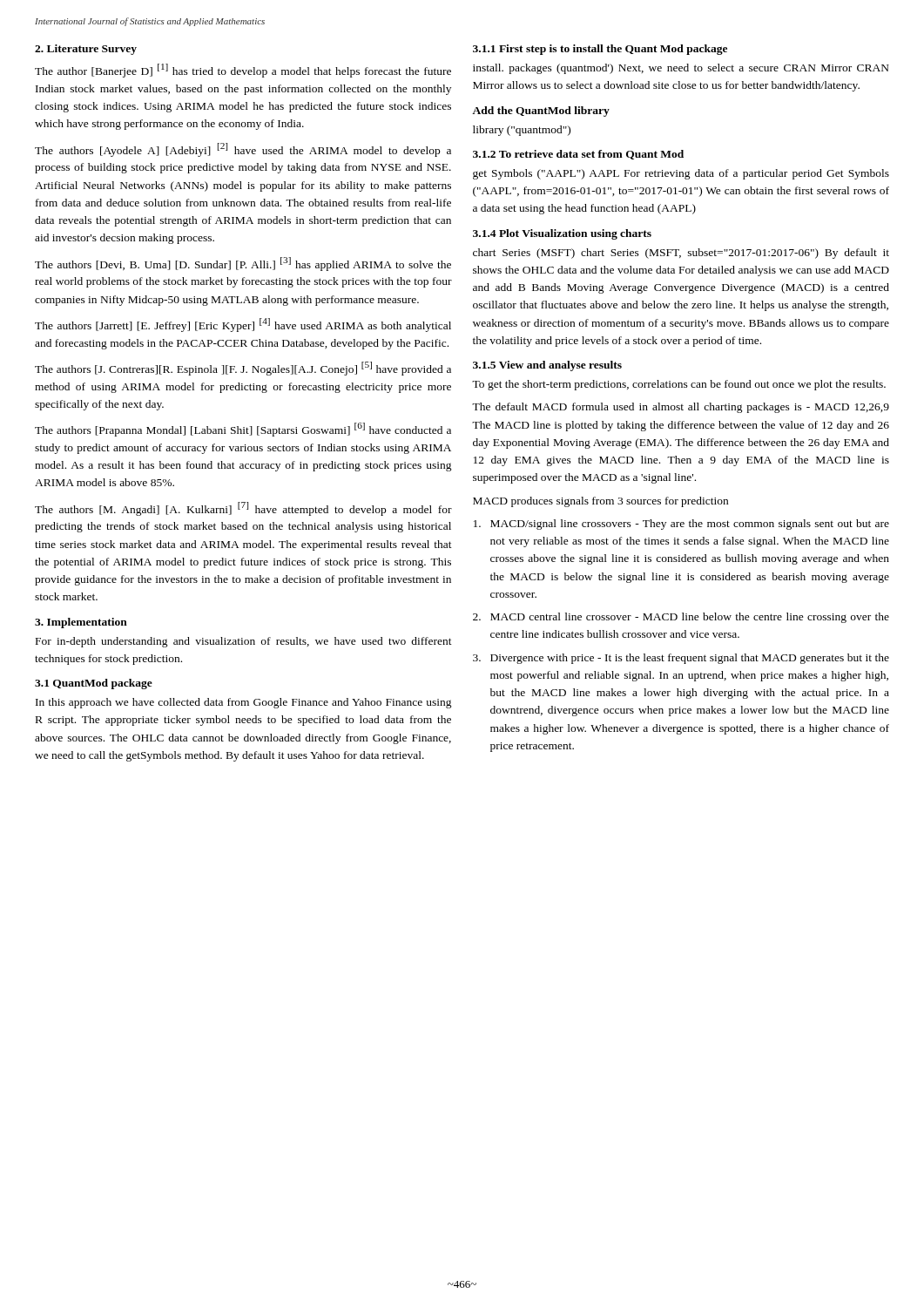
Task: Click on the block starting "Add the QuantMod library"
Action: (541, 110)
